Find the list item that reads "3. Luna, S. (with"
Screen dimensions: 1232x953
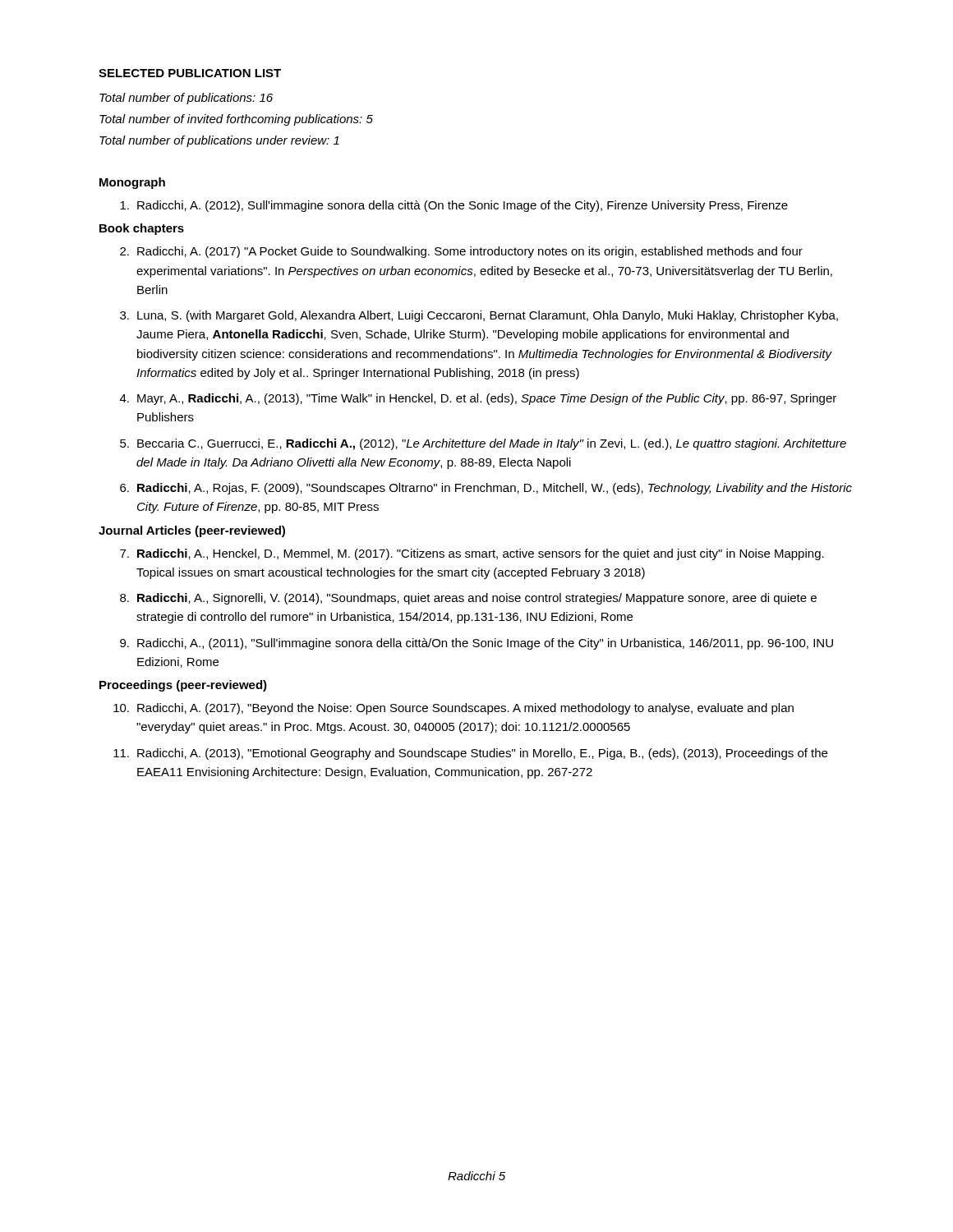point(476,344)
